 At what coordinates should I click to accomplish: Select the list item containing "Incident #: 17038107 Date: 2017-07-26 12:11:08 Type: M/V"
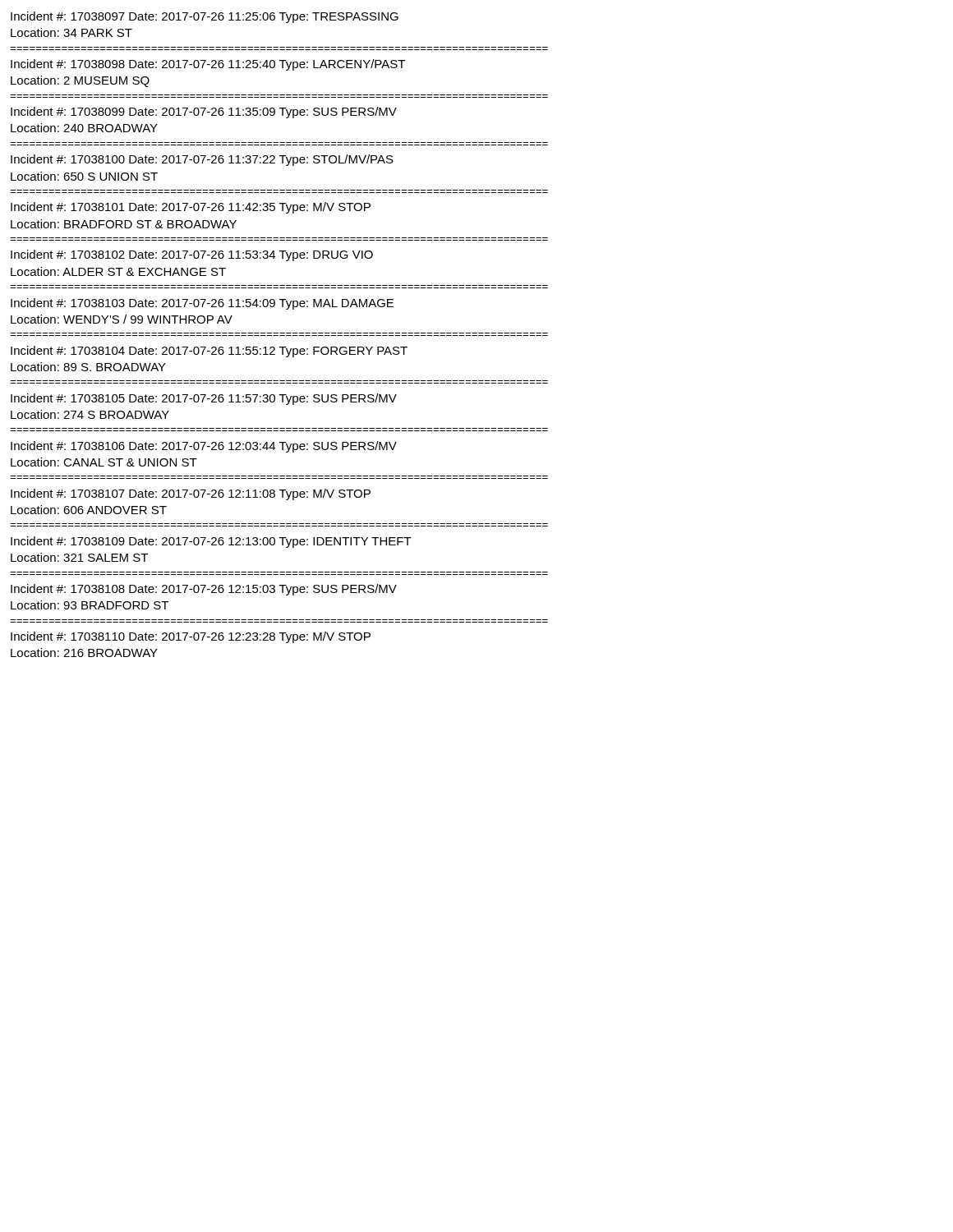pyautogui.click(x=191, y=494)
